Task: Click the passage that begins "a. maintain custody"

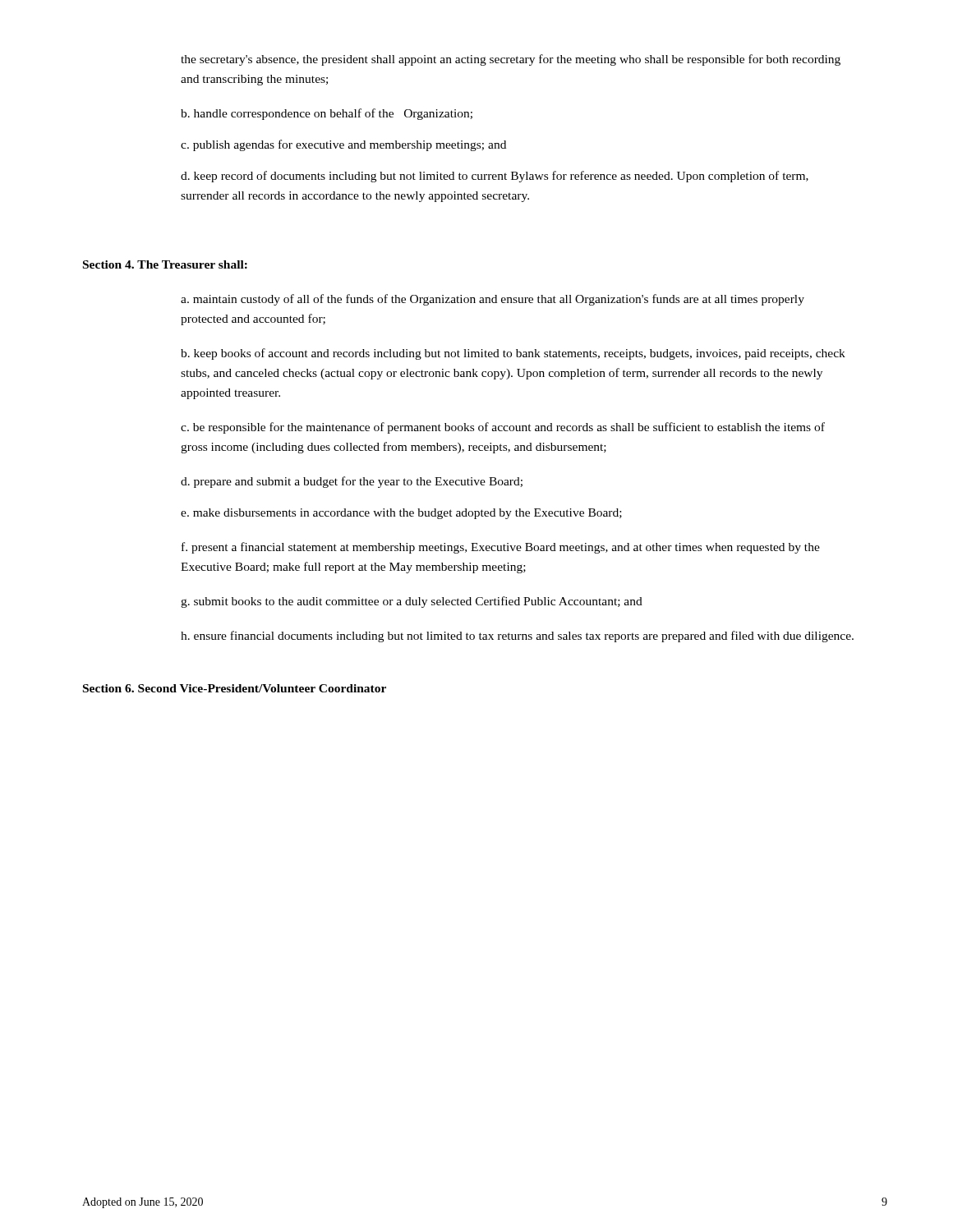Action: pyautogui.click(x=493, y=308)
